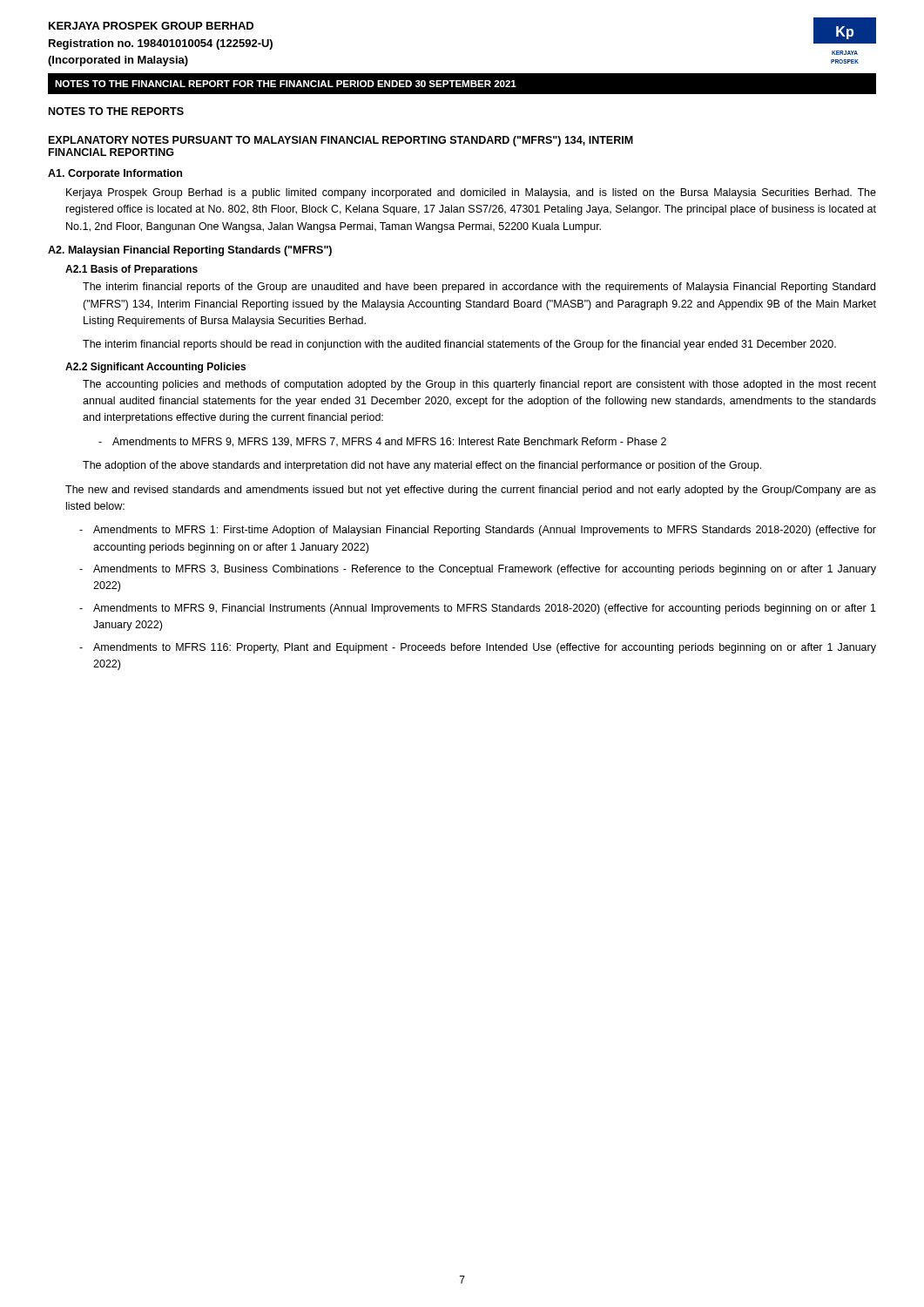Where is the section header that starts "A2.2 Significant Accounting"?
Screen dimensions: 1307x924
(156, 367)
